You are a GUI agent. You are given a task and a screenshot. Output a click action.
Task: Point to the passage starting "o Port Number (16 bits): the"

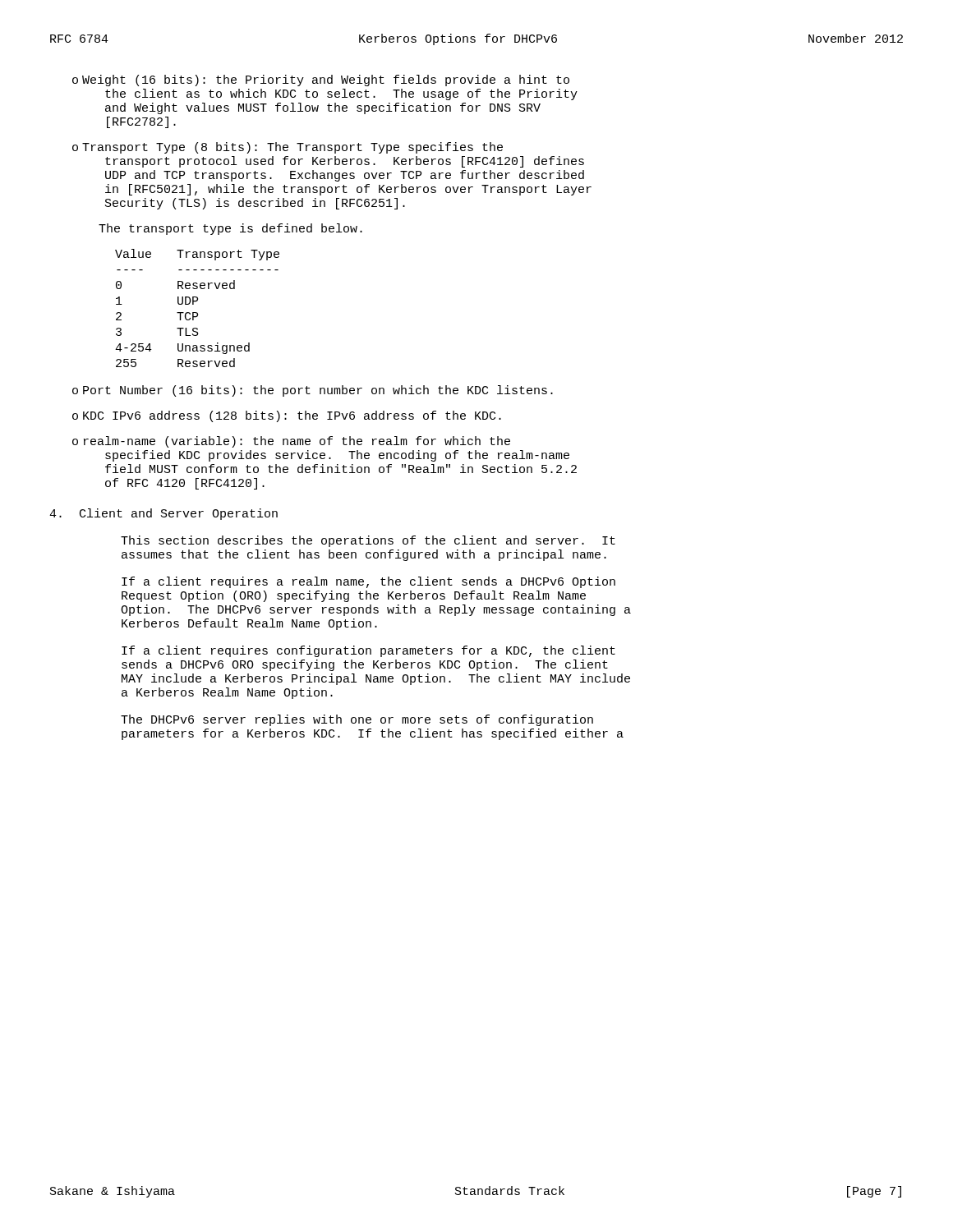point(476,391)
